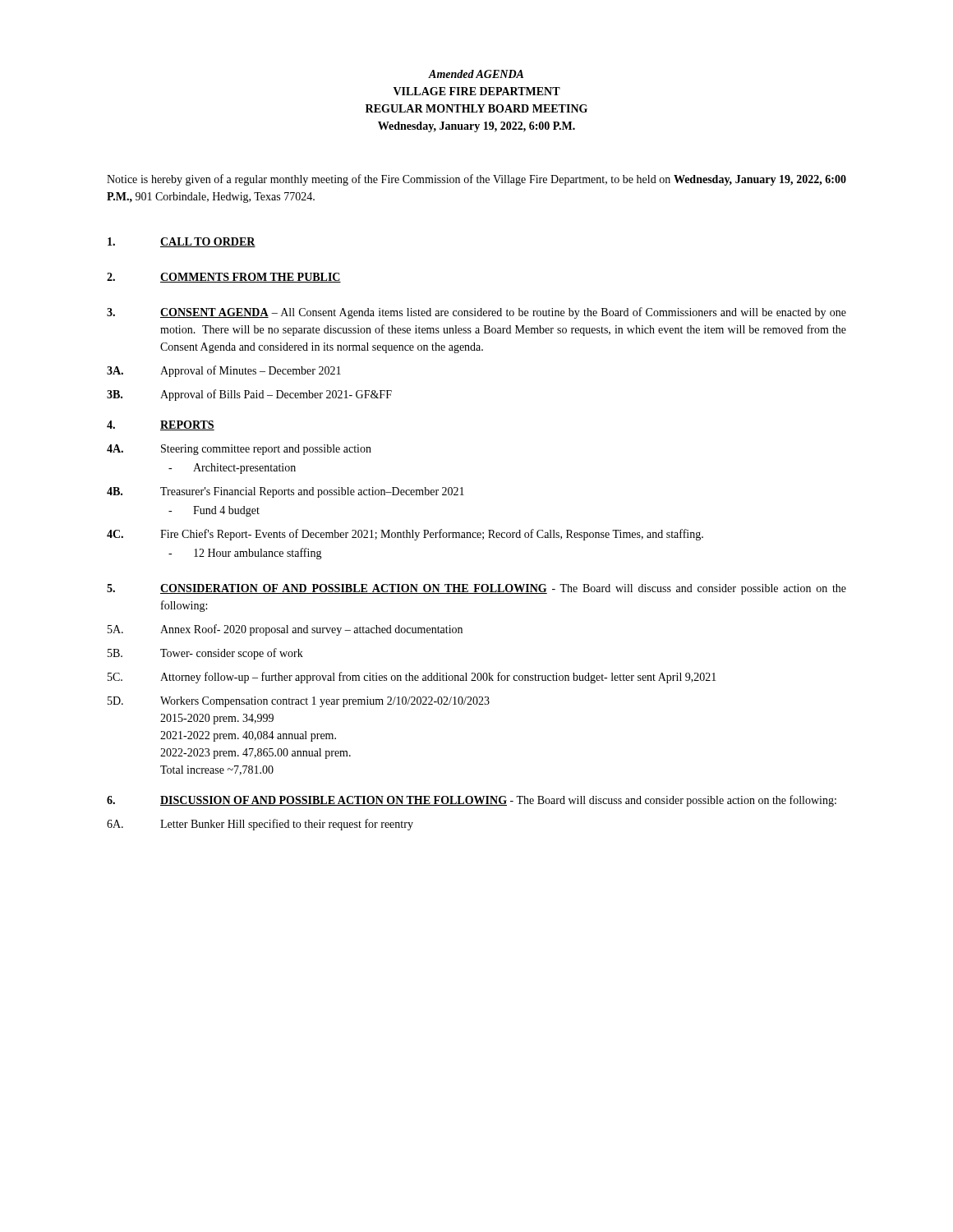953x1232 pixels.
Task: Locate the text block starting "CALL TO ORDER"
Action: pos(182,242)
